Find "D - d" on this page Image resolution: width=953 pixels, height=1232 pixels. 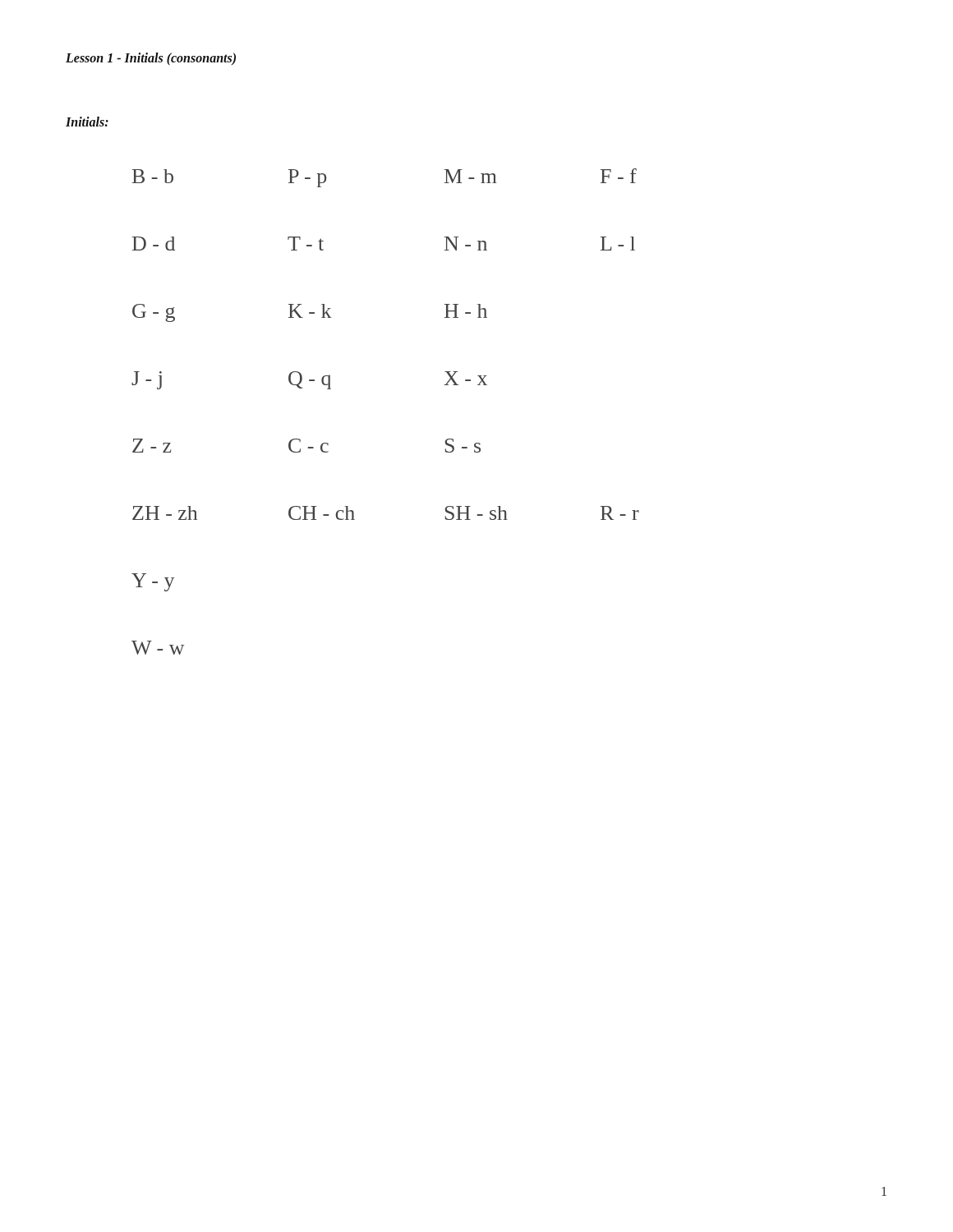tap(153, 244)
